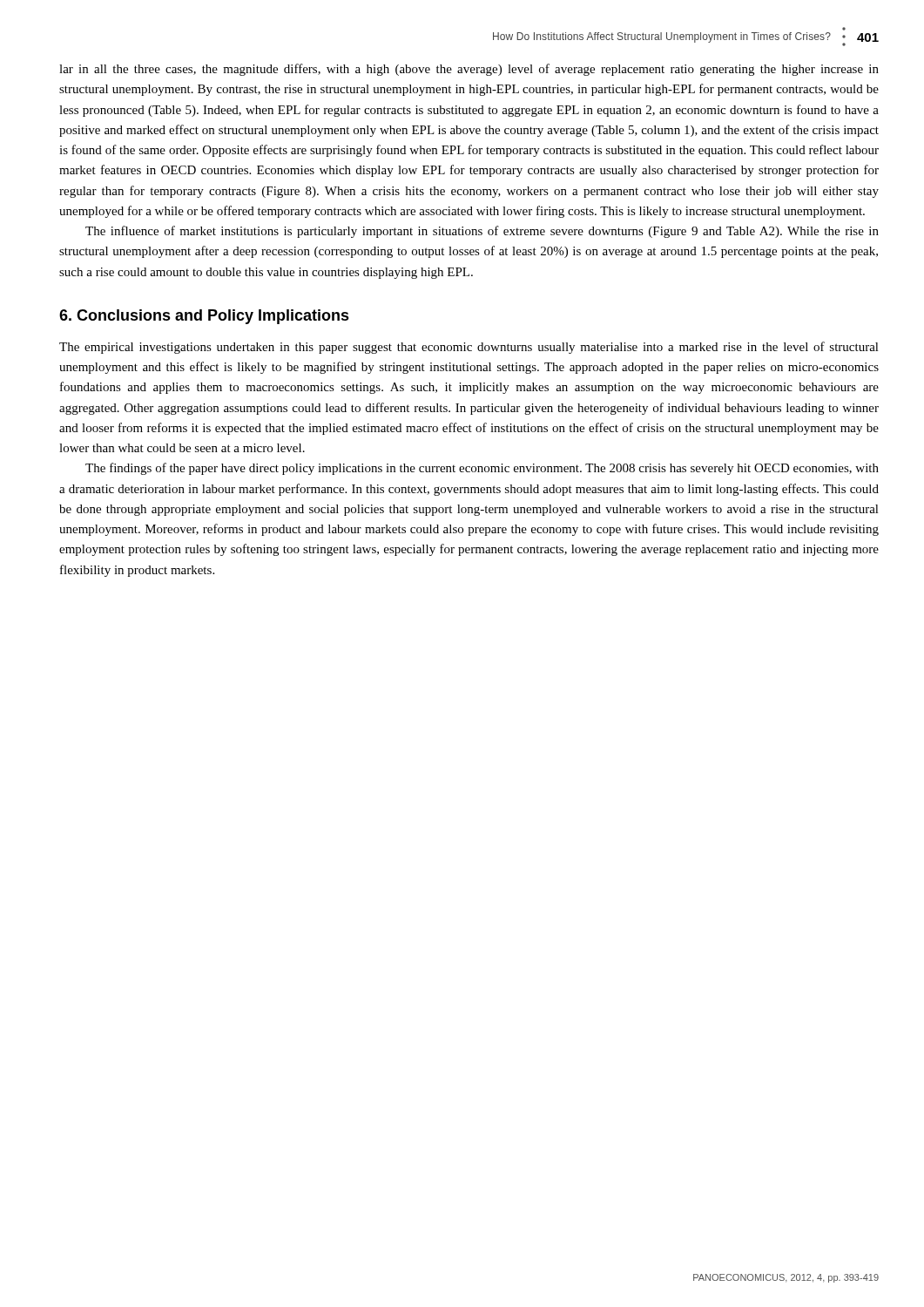Find the block starting "lar in all the three cases, the magnitude"
924x1307 pixels.
469,171
